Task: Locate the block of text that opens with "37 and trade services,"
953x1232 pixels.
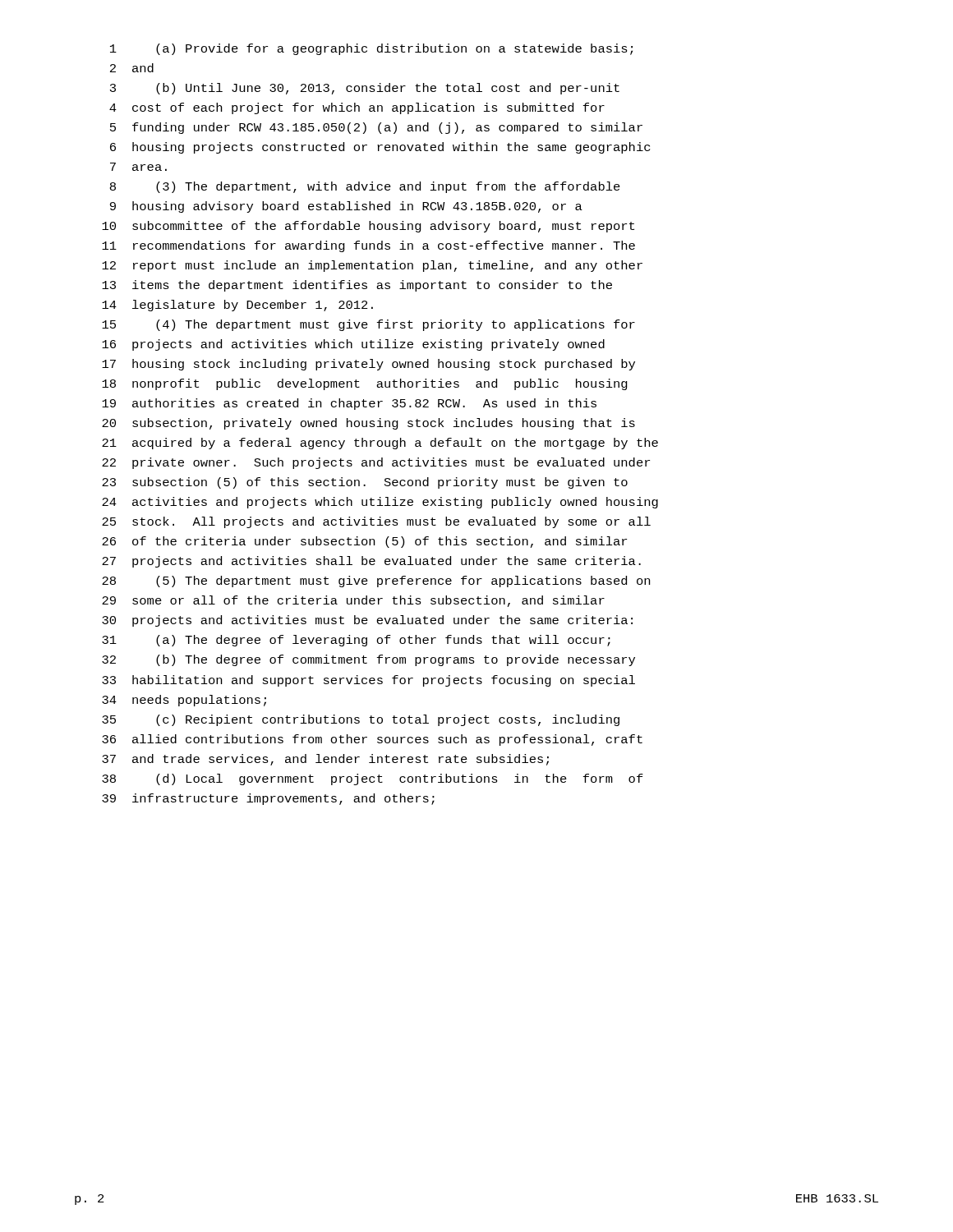Action: pyautogui.click(x=481, y=759)
